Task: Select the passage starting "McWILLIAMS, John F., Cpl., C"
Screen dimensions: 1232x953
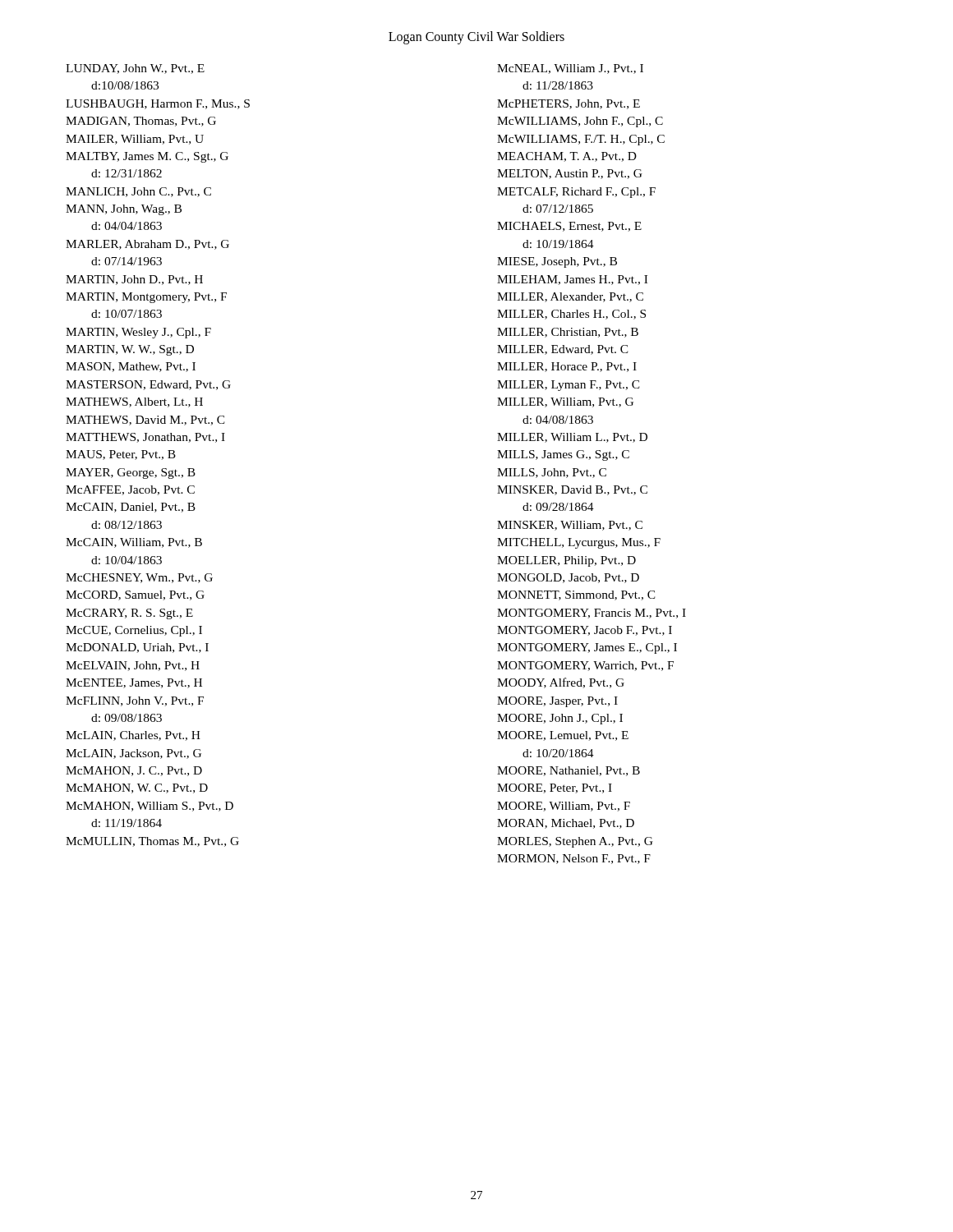Action: pos(580,122)
